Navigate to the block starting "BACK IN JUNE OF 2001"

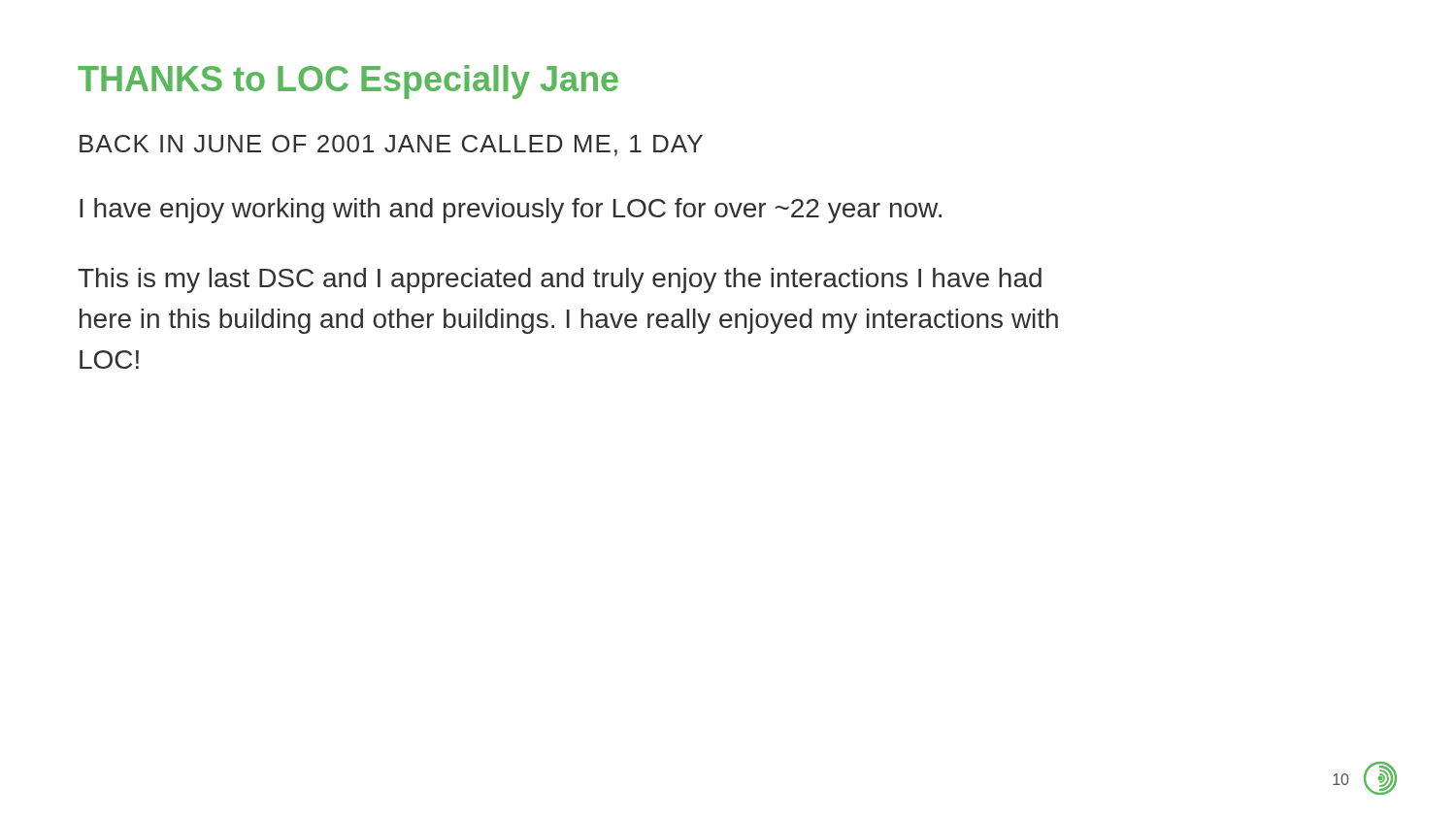click(x=391, y=144)
